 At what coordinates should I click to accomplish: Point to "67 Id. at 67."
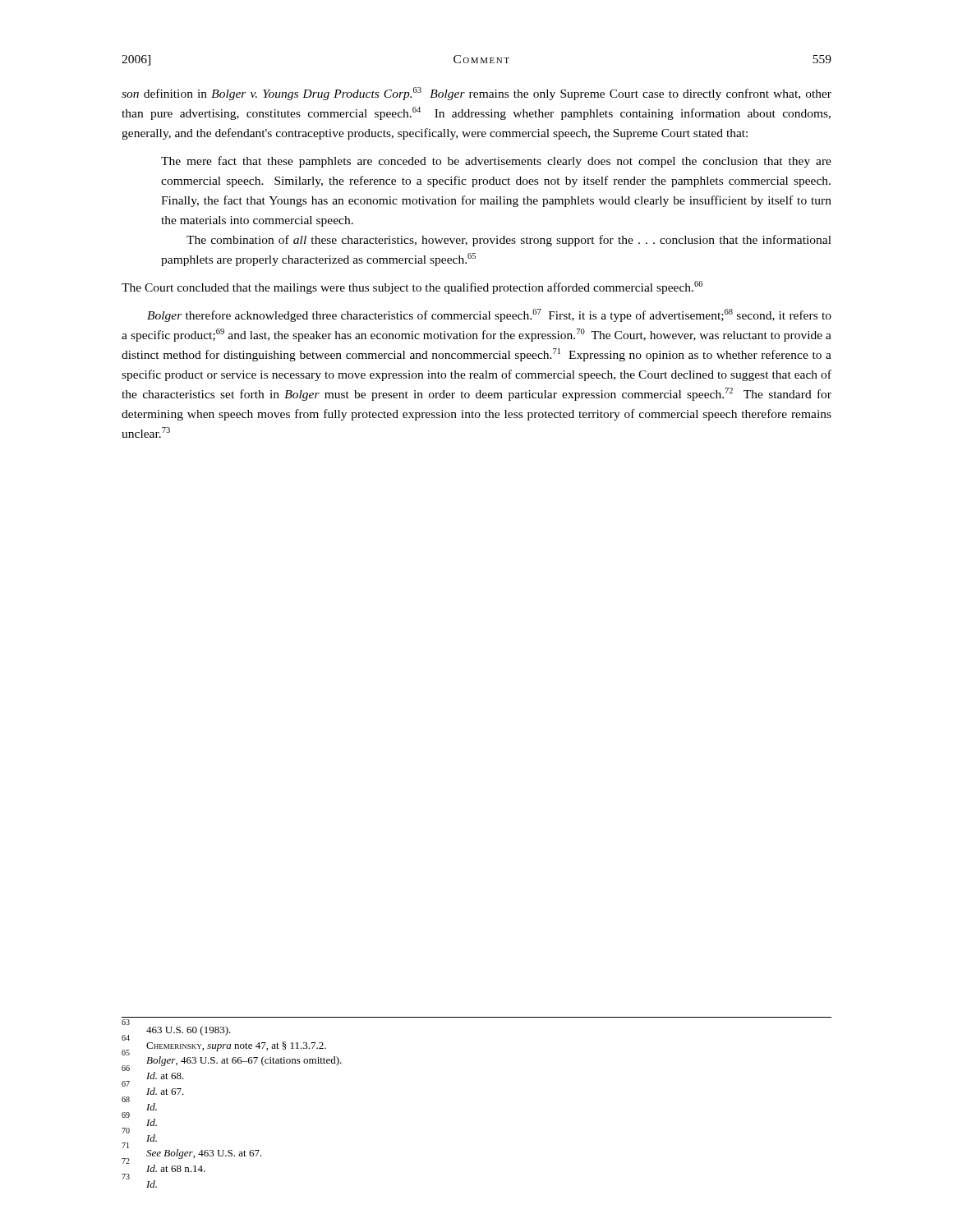[153, 1091]
